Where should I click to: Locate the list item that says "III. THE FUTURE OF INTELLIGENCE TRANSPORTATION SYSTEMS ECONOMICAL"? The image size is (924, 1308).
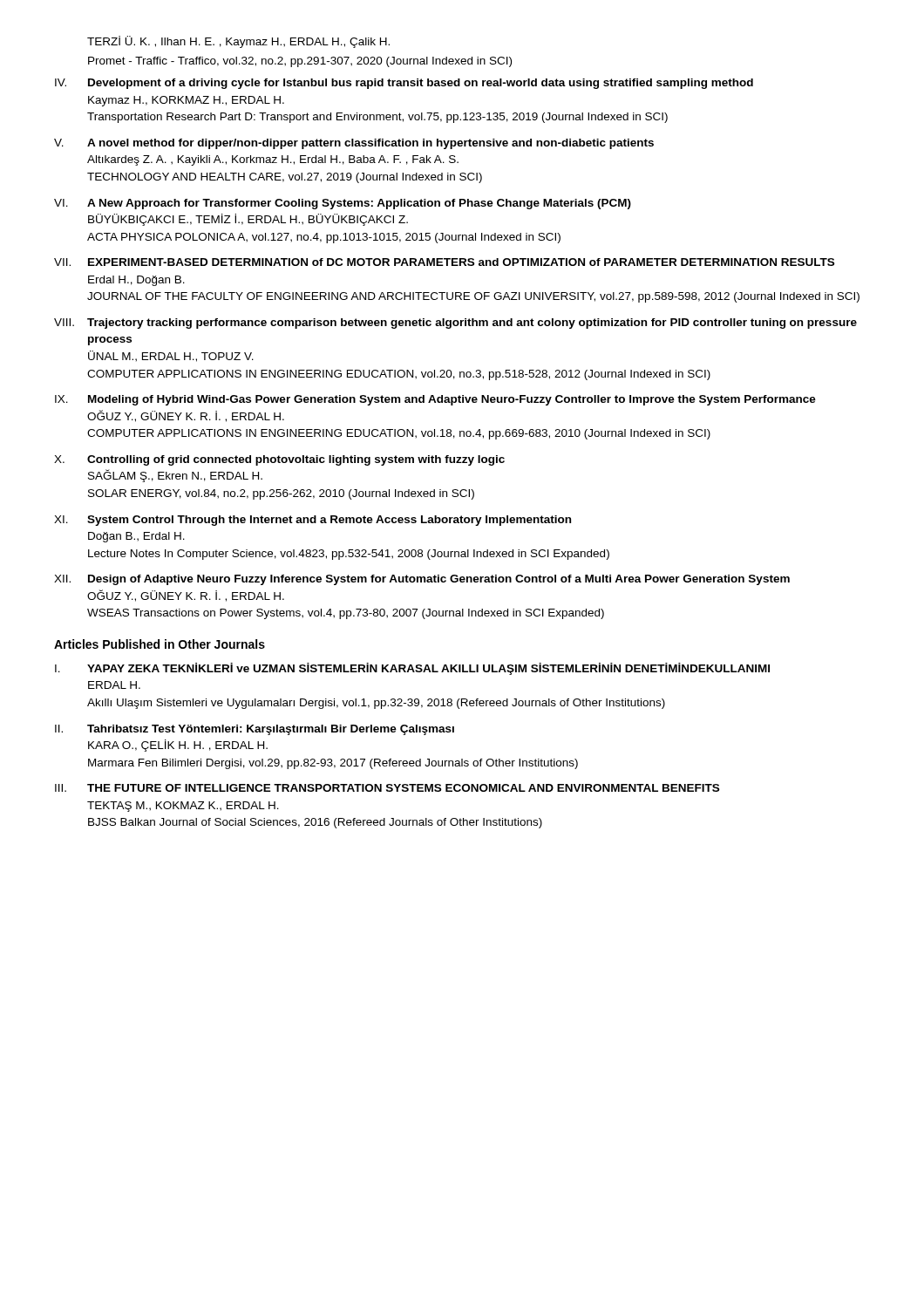pyautogui.click(x=387, y=788)
